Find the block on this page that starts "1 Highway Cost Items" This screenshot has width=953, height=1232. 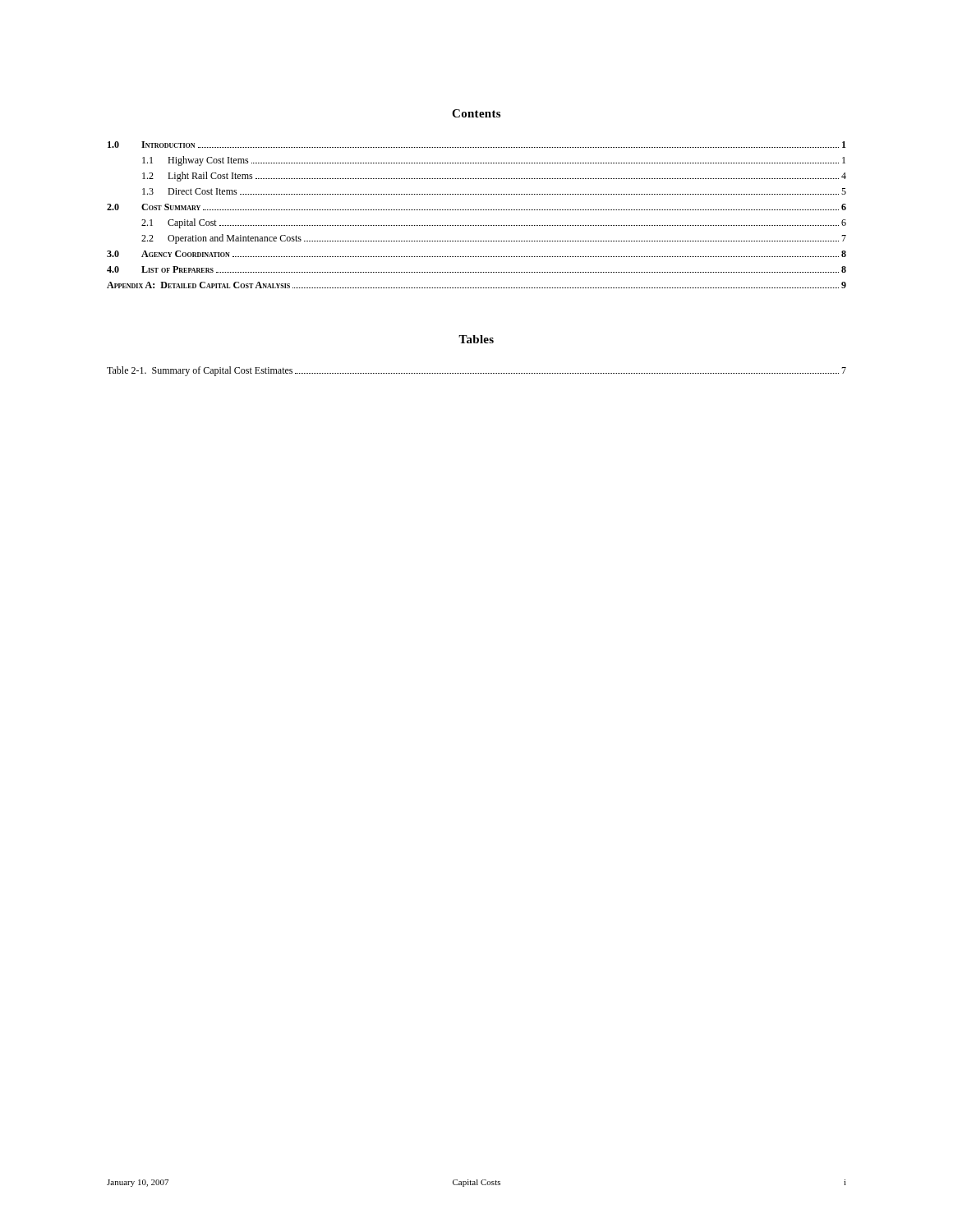[494, 161]
